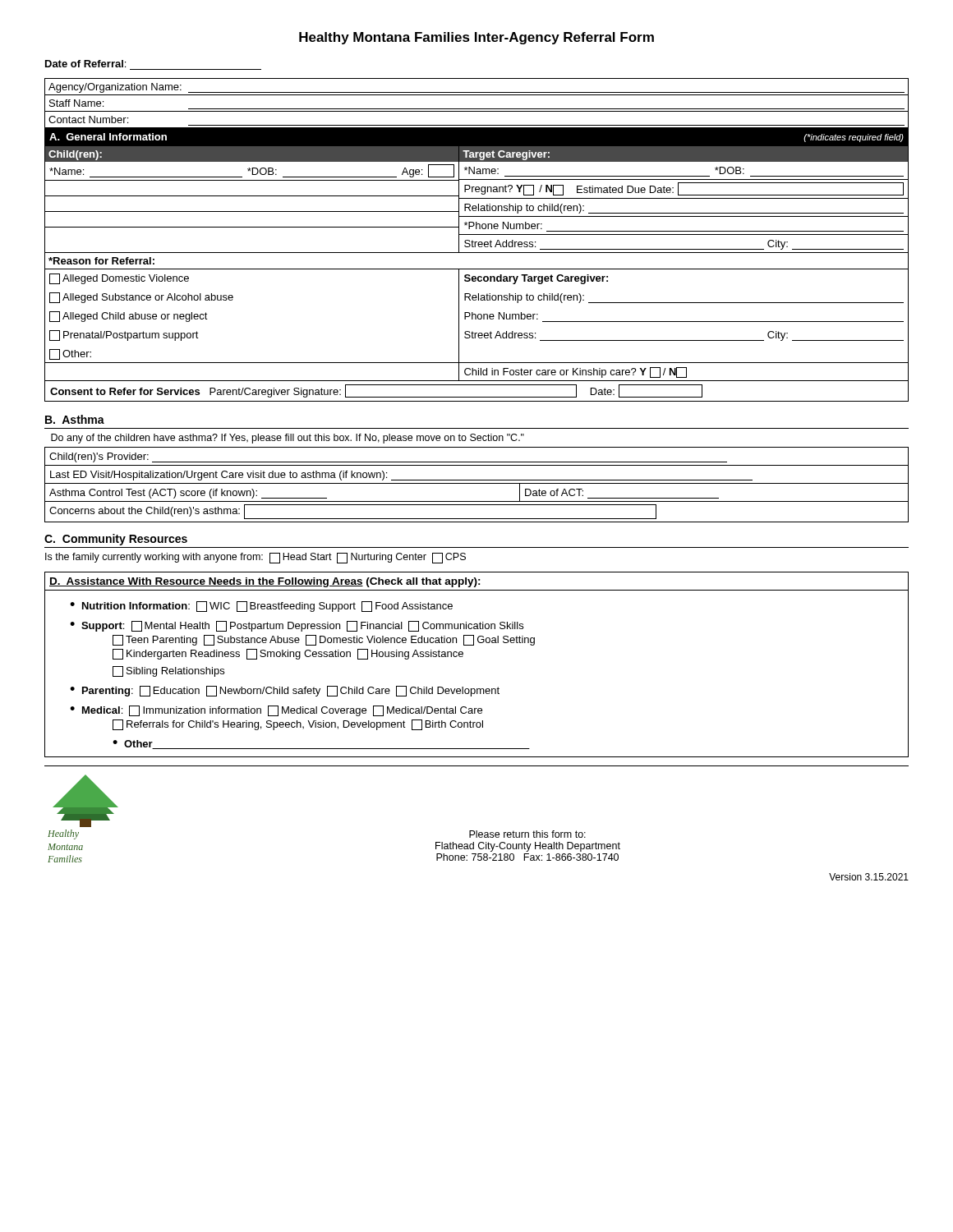Point to the block starting "B. Asthma"
This screenshot has width=953, height=1232.
click(x=476, y=421)
